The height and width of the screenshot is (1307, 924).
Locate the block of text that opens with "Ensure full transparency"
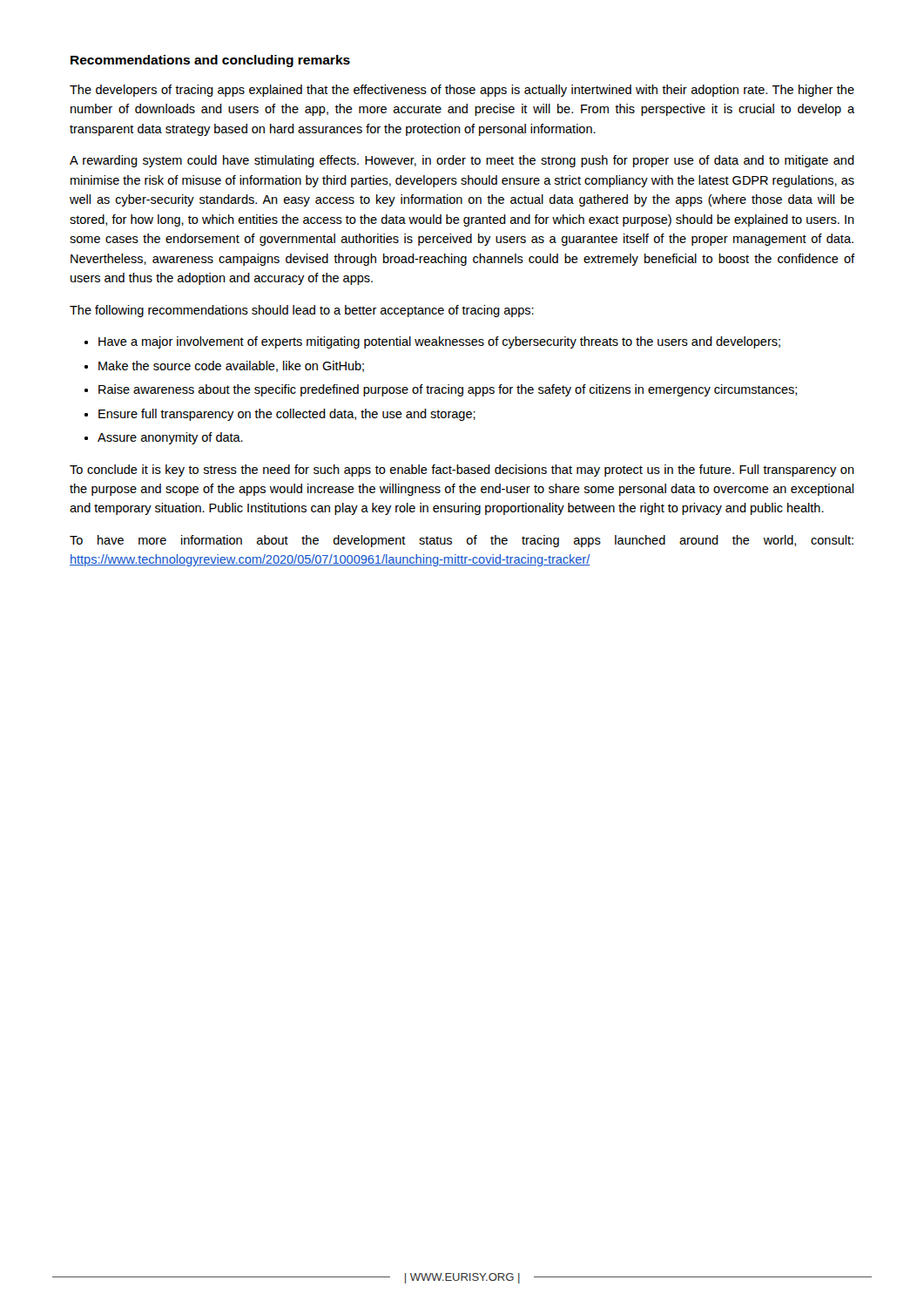pos(476,414)
